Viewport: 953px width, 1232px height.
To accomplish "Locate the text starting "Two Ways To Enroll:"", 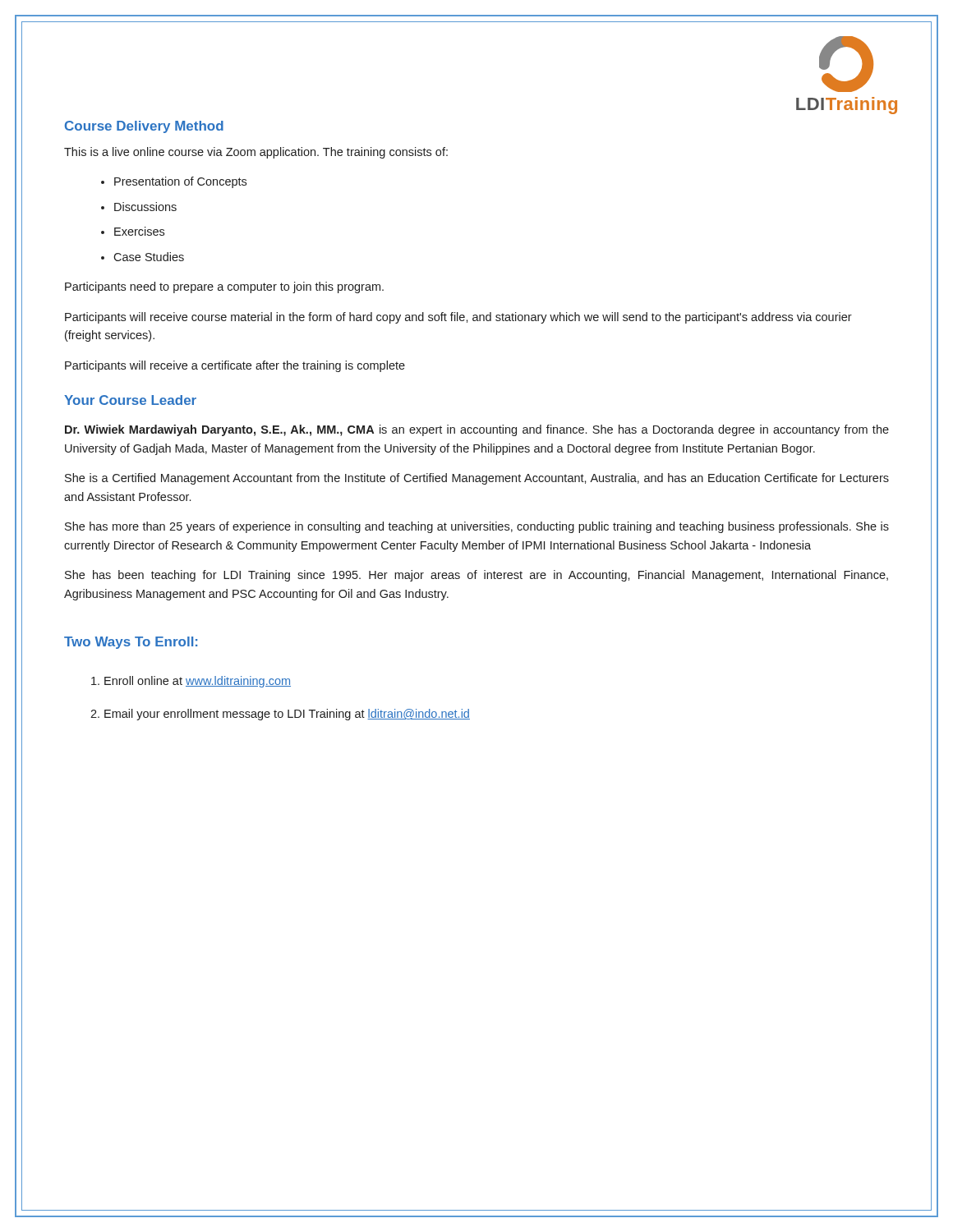I will coord(131,642).
